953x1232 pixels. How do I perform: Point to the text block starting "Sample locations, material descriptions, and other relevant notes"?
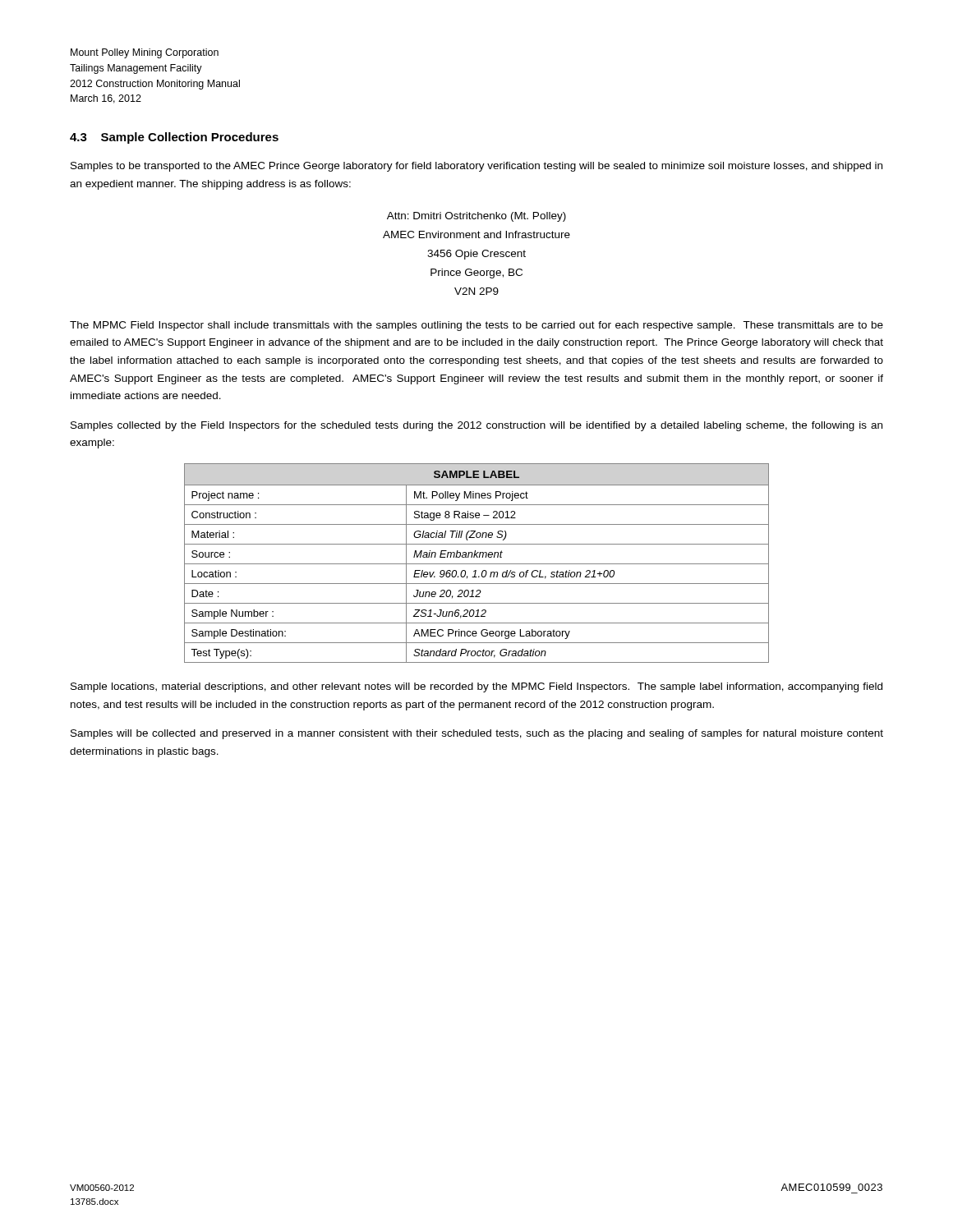coord(476,695)
